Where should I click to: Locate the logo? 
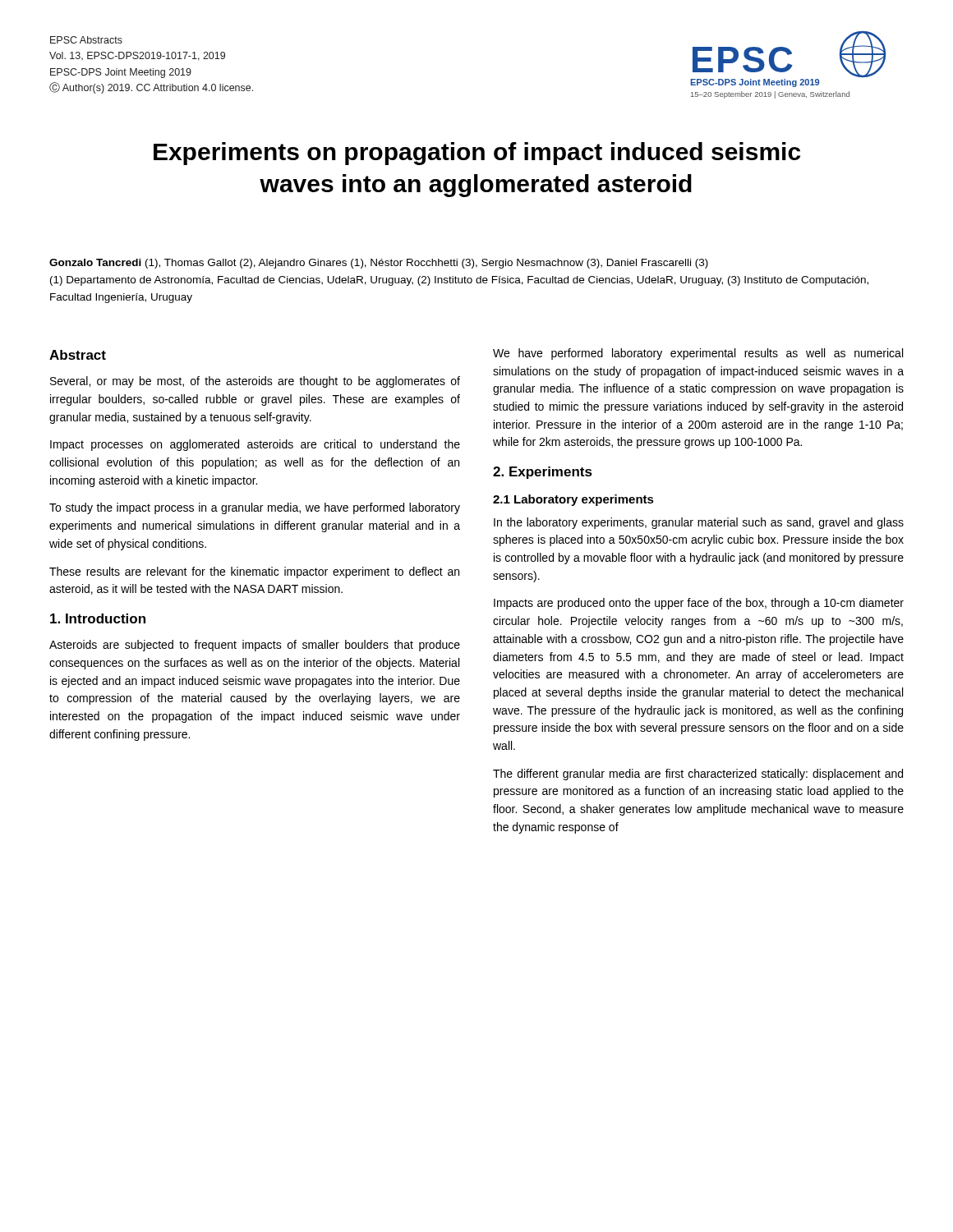(797, 67)
